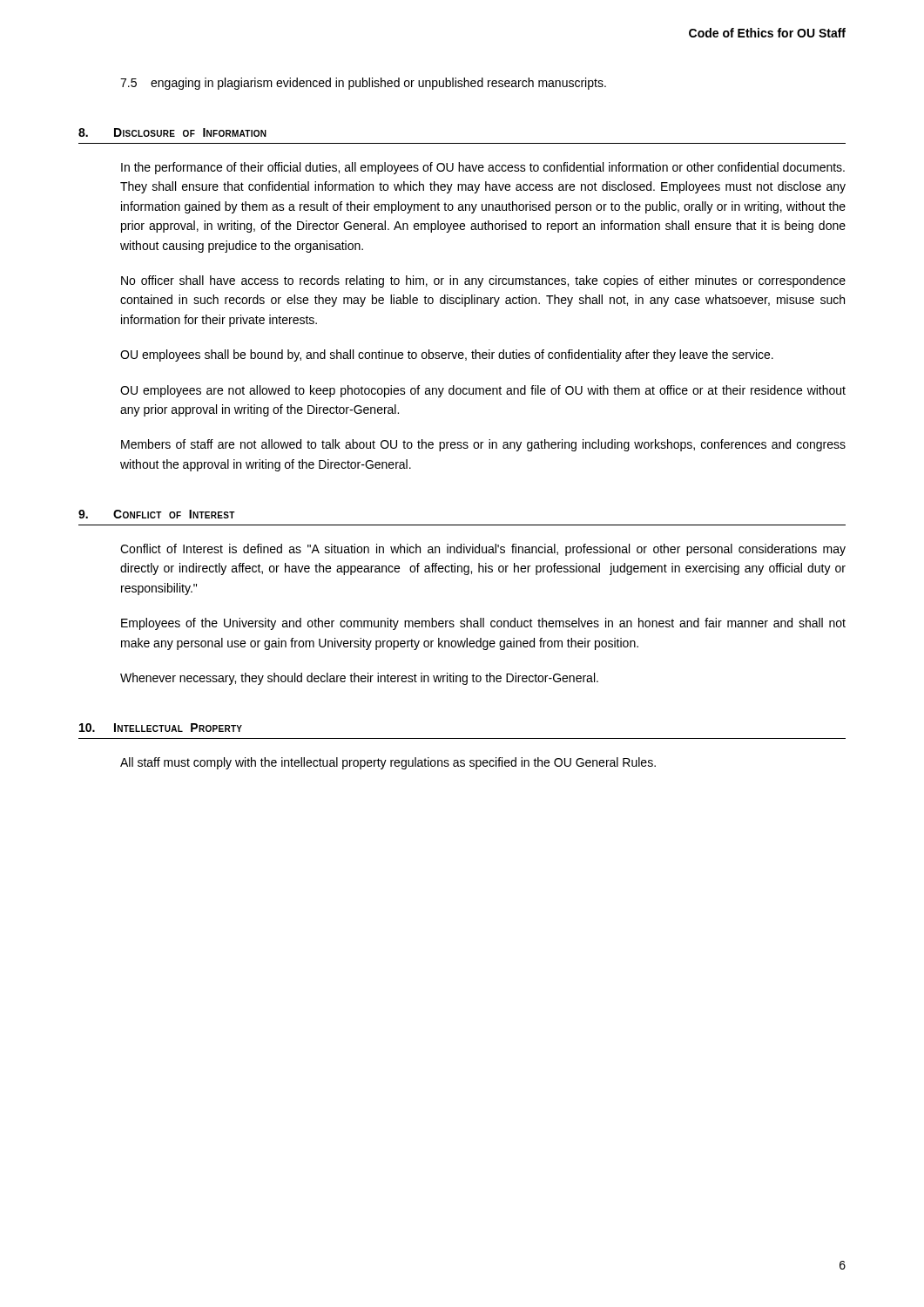Find the block on this page that starts "OU employees are not allowed to keep"
Screen dimensions: 1307x924
483,400
